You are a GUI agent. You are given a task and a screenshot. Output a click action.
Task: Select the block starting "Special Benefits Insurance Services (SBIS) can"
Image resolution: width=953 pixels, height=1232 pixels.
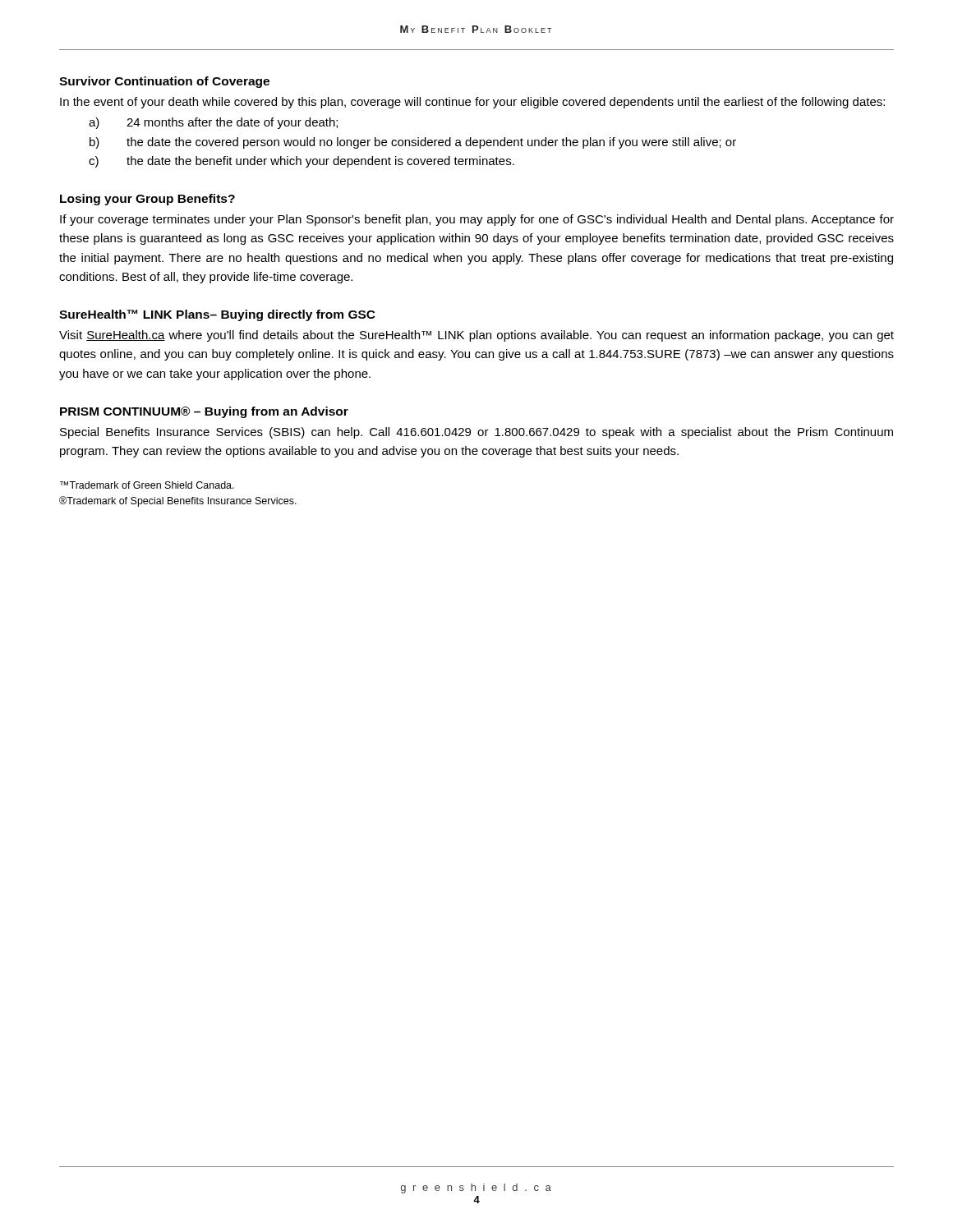coord(476,441)
